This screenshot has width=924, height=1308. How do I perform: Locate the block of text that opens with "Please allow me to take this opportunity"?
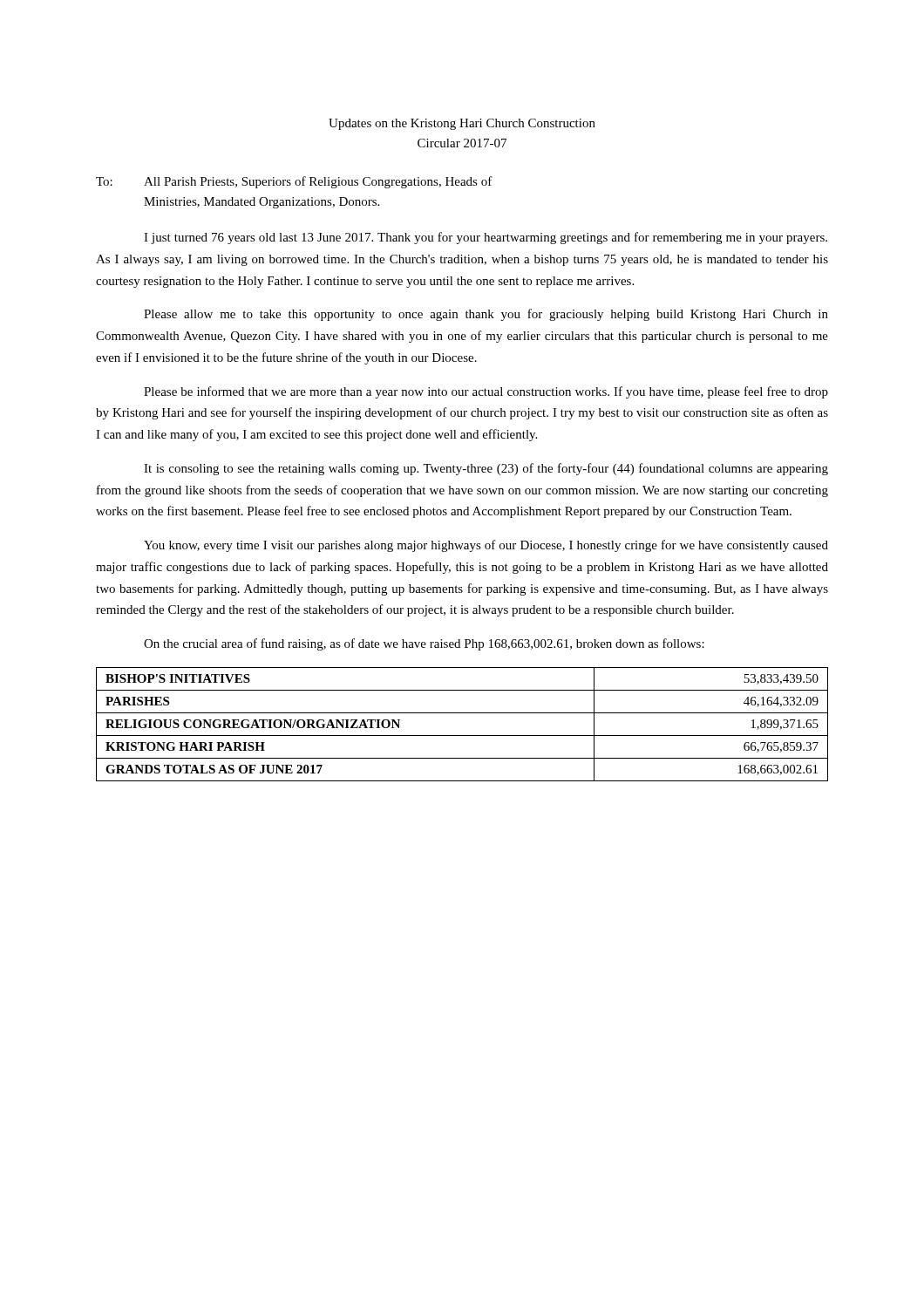click(462, 336)
